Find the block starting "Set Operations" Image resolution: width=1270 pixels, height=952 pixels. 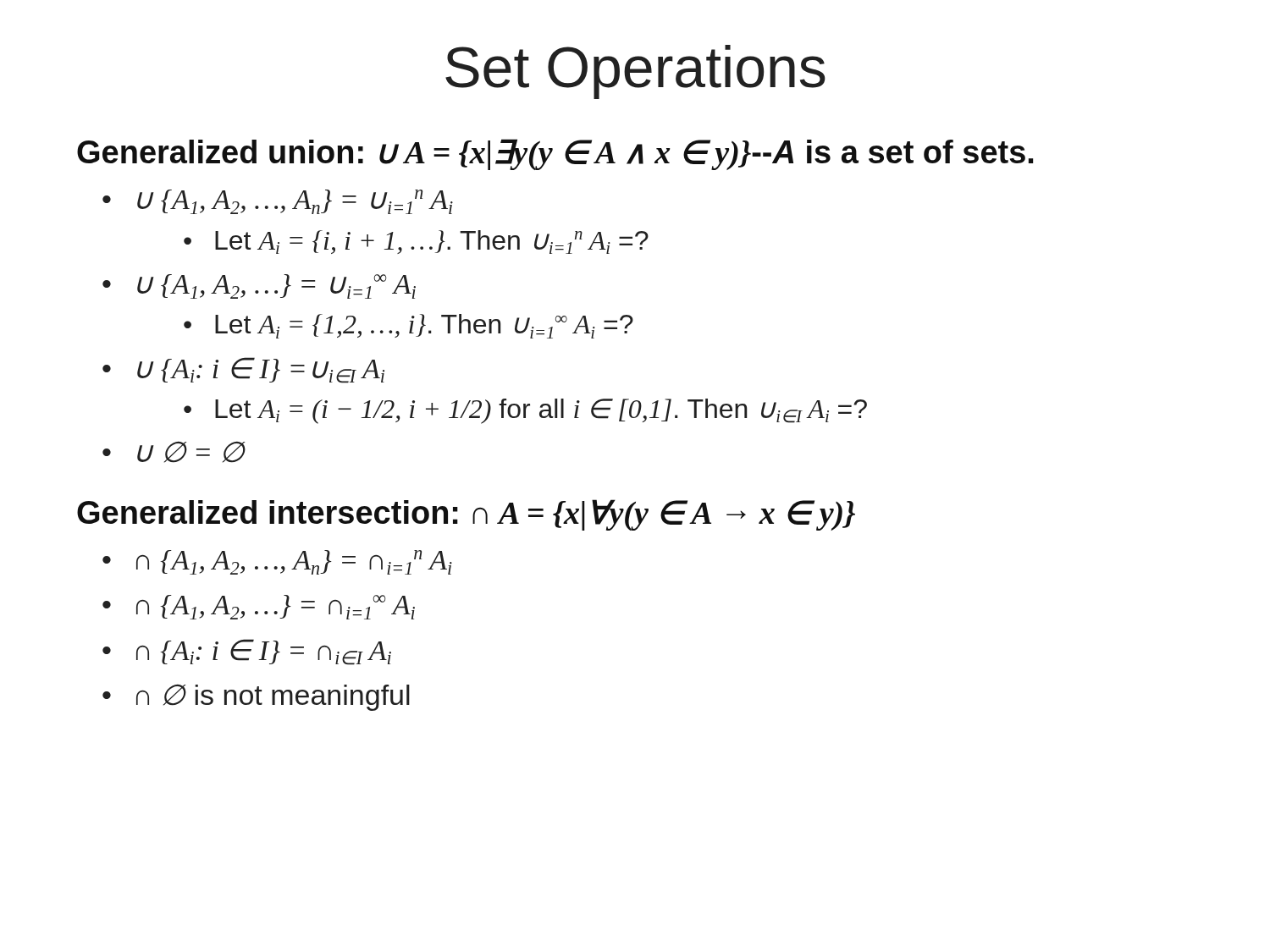(x=635, y=67)
